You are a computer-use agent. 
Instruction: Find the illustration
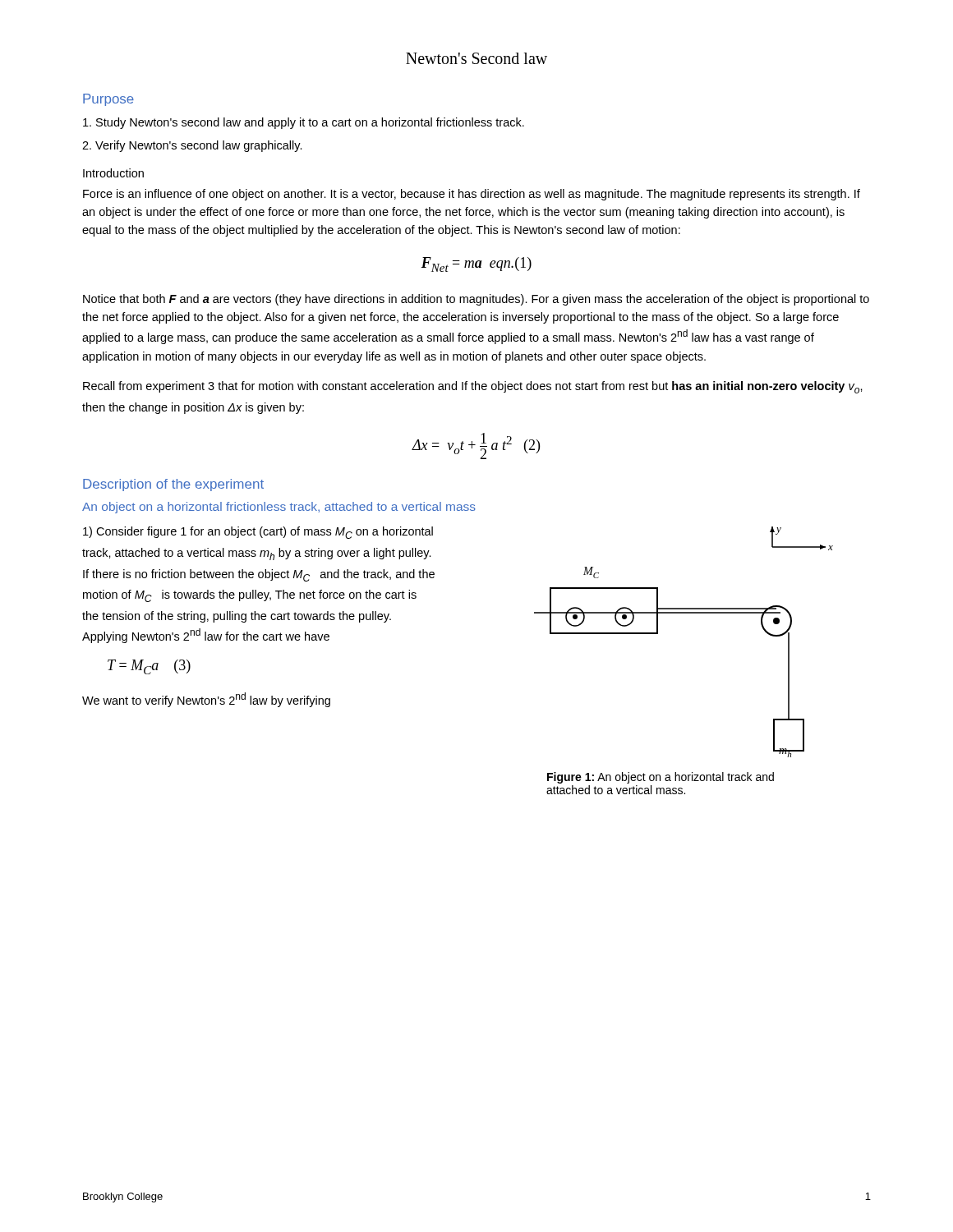coord(661,643)
